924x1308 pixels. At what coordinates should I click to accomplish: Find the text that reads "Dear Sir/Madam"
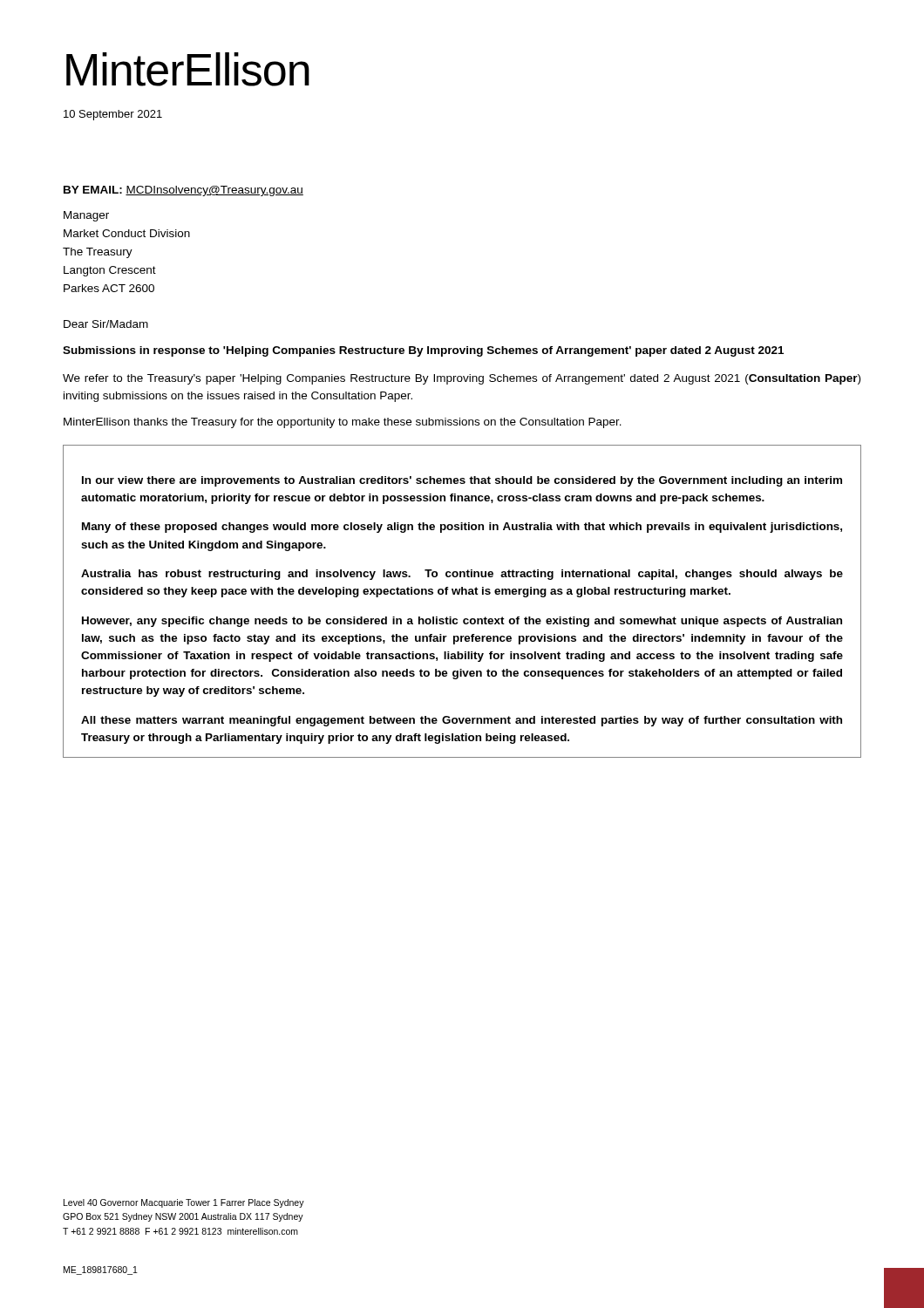106,324
